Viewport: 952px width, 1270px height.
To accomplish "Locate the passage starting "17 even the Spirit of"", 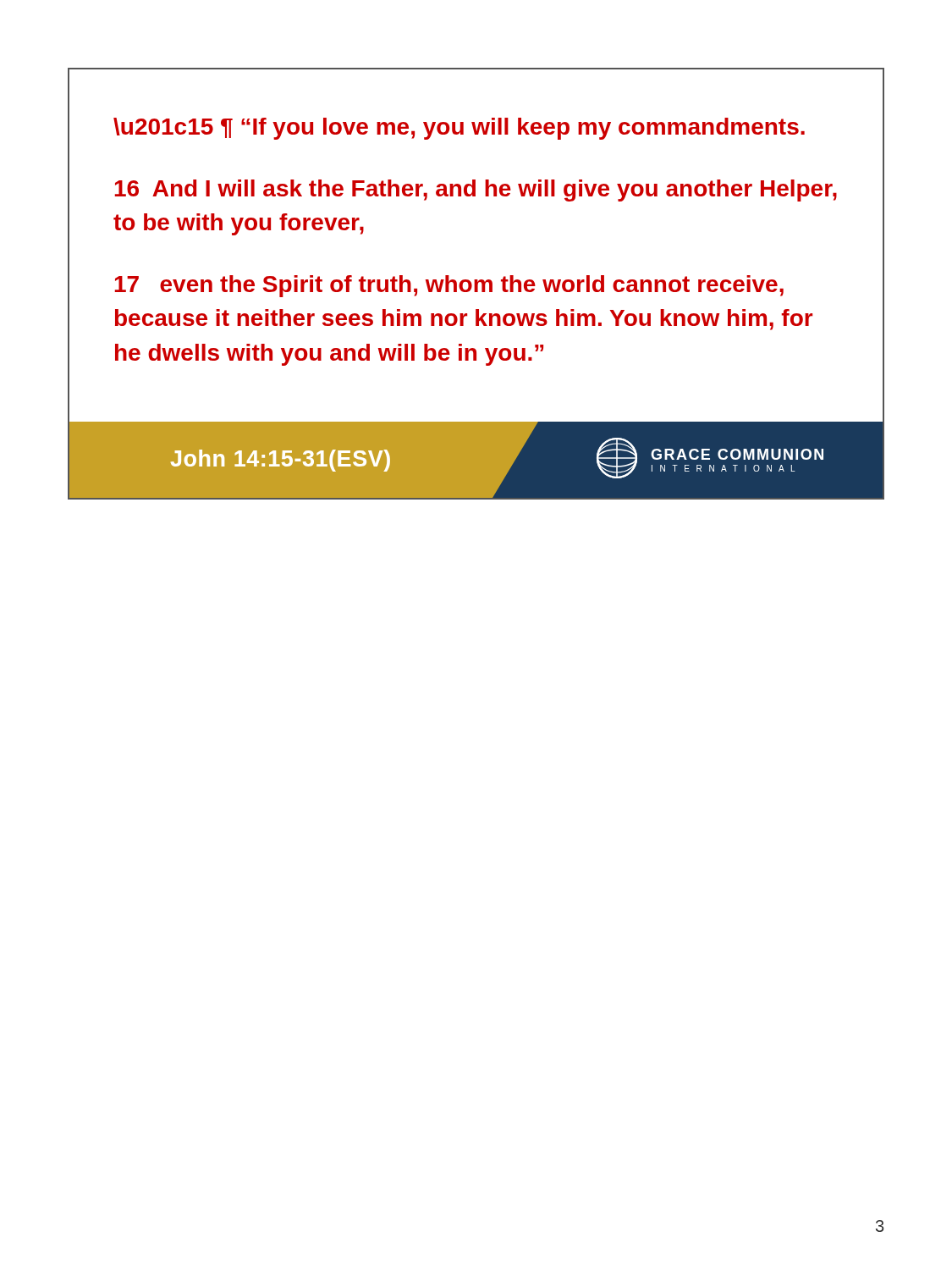I will pyautogui.click(x=463, y=318).
